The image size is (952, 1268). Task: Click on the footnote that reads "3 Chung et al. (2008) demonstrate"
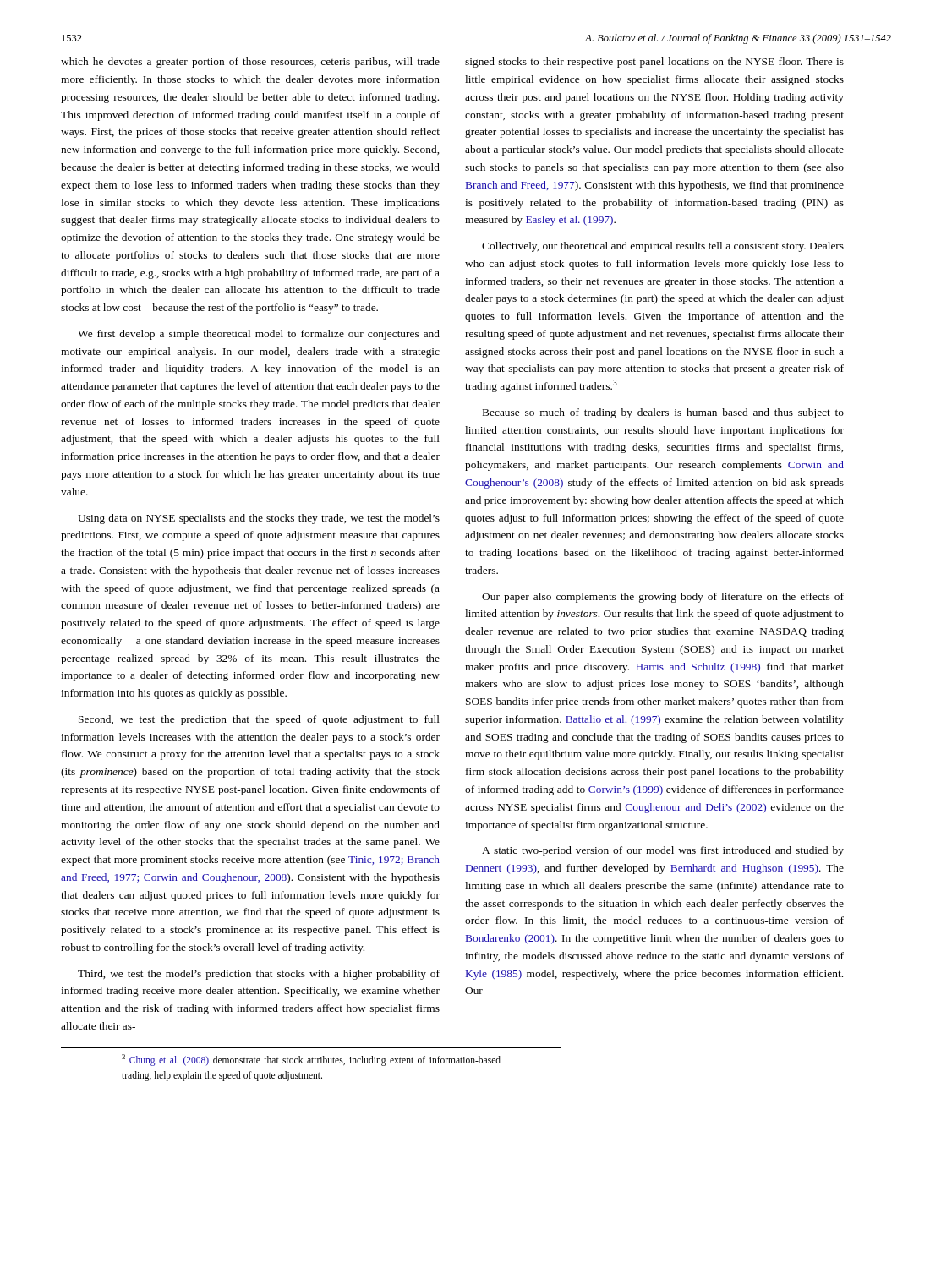point(311,1068)
